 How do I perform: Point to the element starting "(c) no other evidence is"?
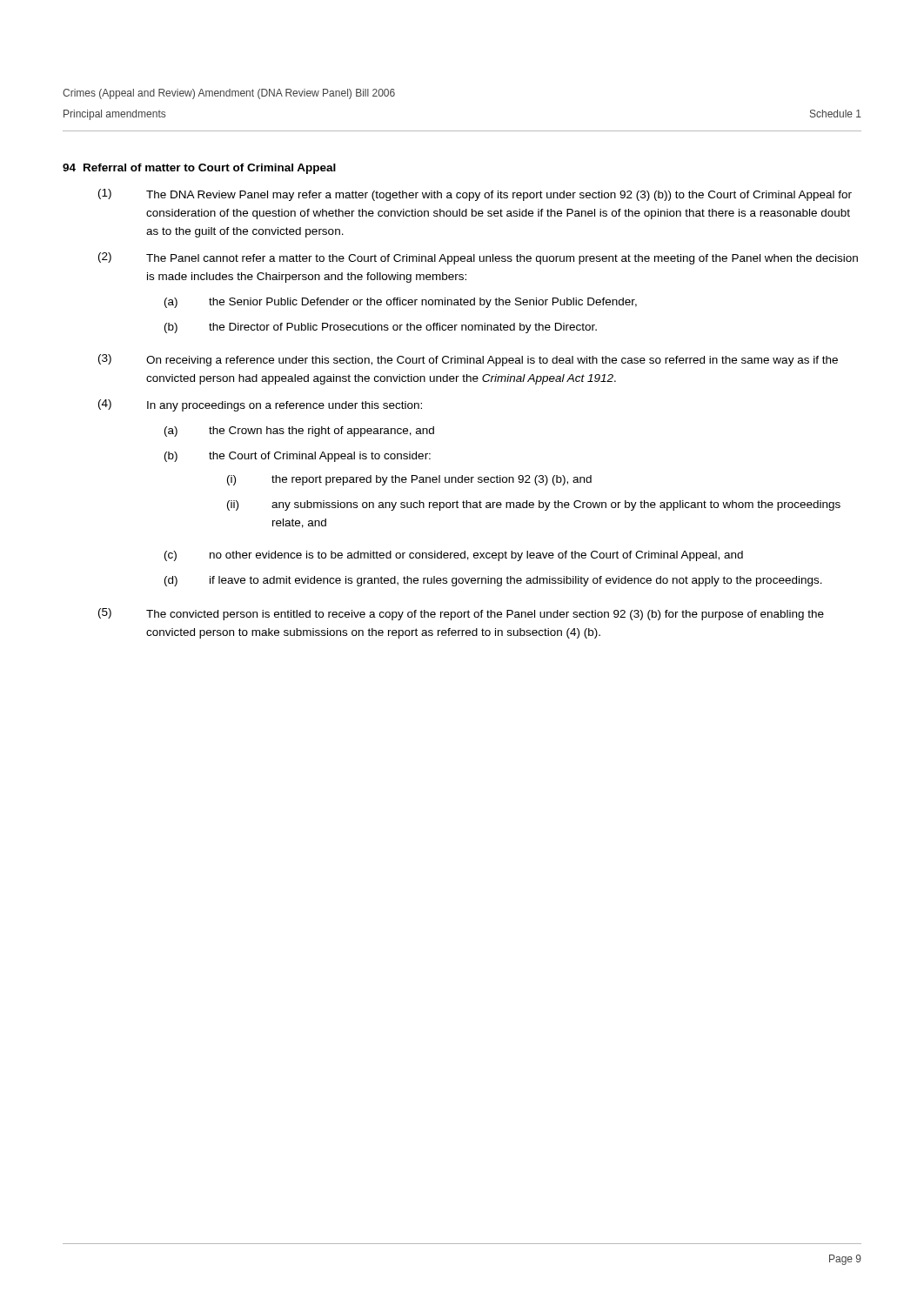click(x=504, y=555)
